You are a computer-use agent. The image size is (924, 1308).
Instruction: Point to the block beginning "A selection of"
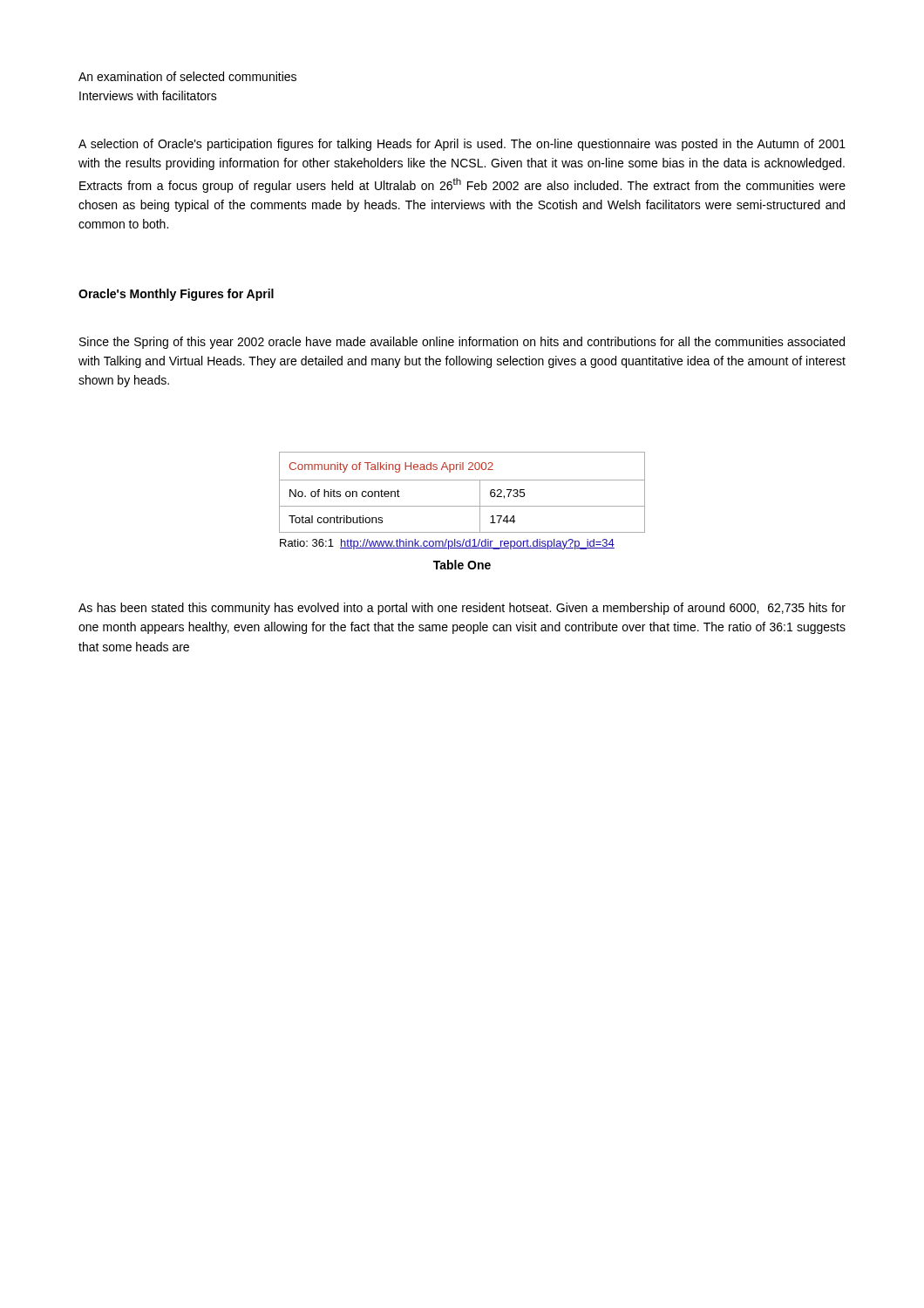(462, 184)
